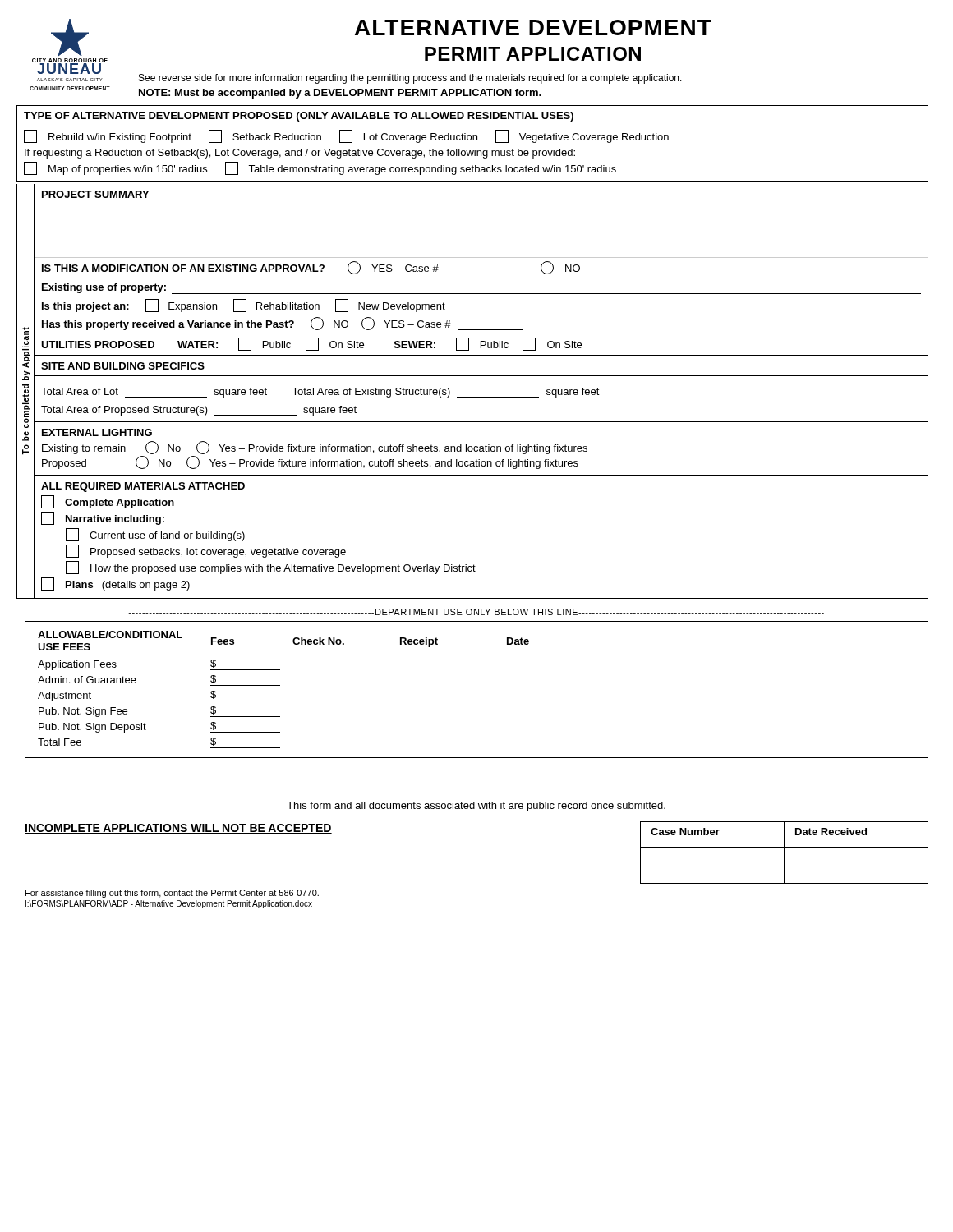This screenshot has width=953, height=1232.
Task: Find the passage starting "INCOMPLETE APPLICATIONS WILL NOT BE"
Action: pos(178,828)
